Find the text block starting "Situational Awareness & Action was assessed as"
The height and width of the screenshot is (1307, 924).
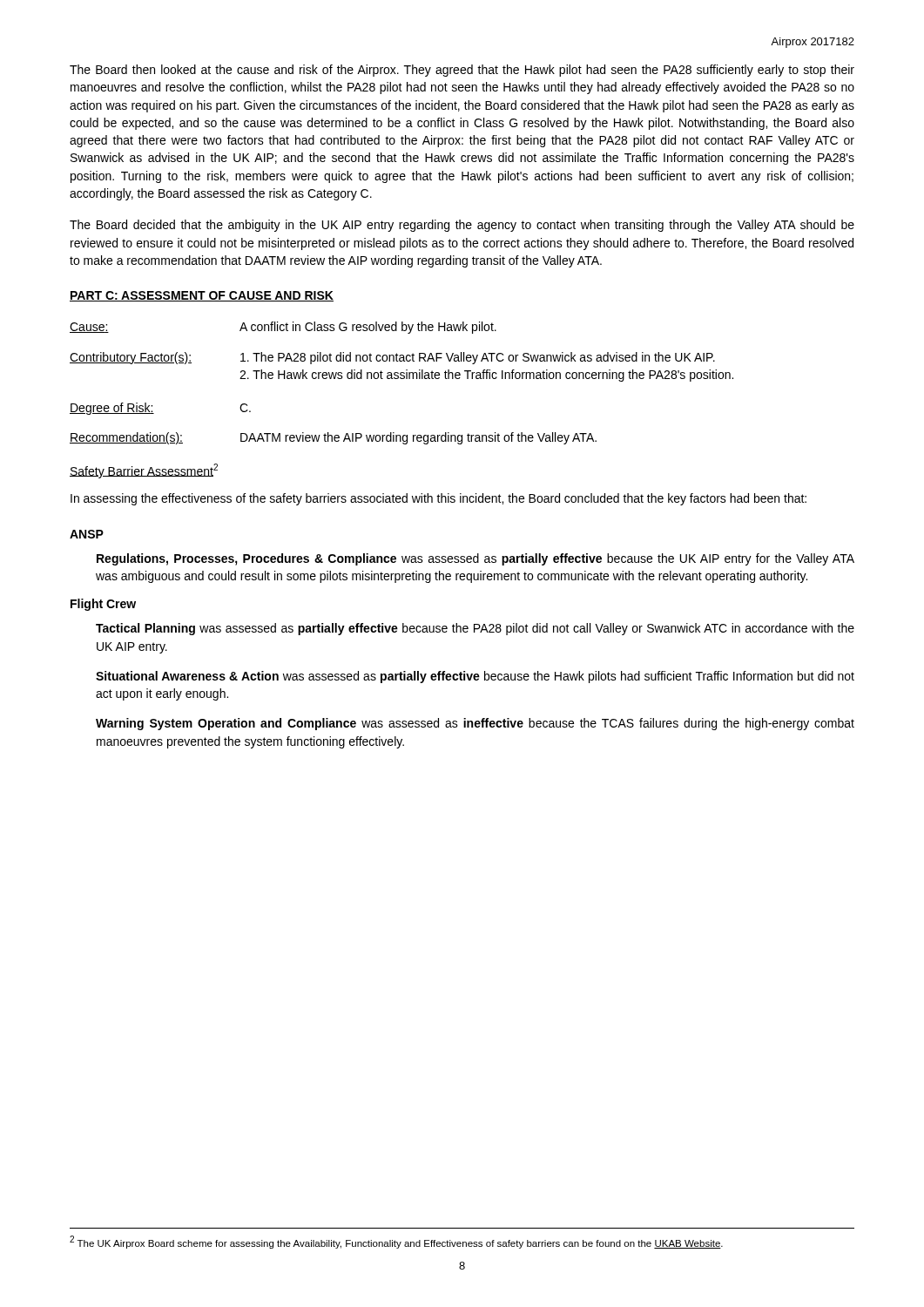click(475, 685)
